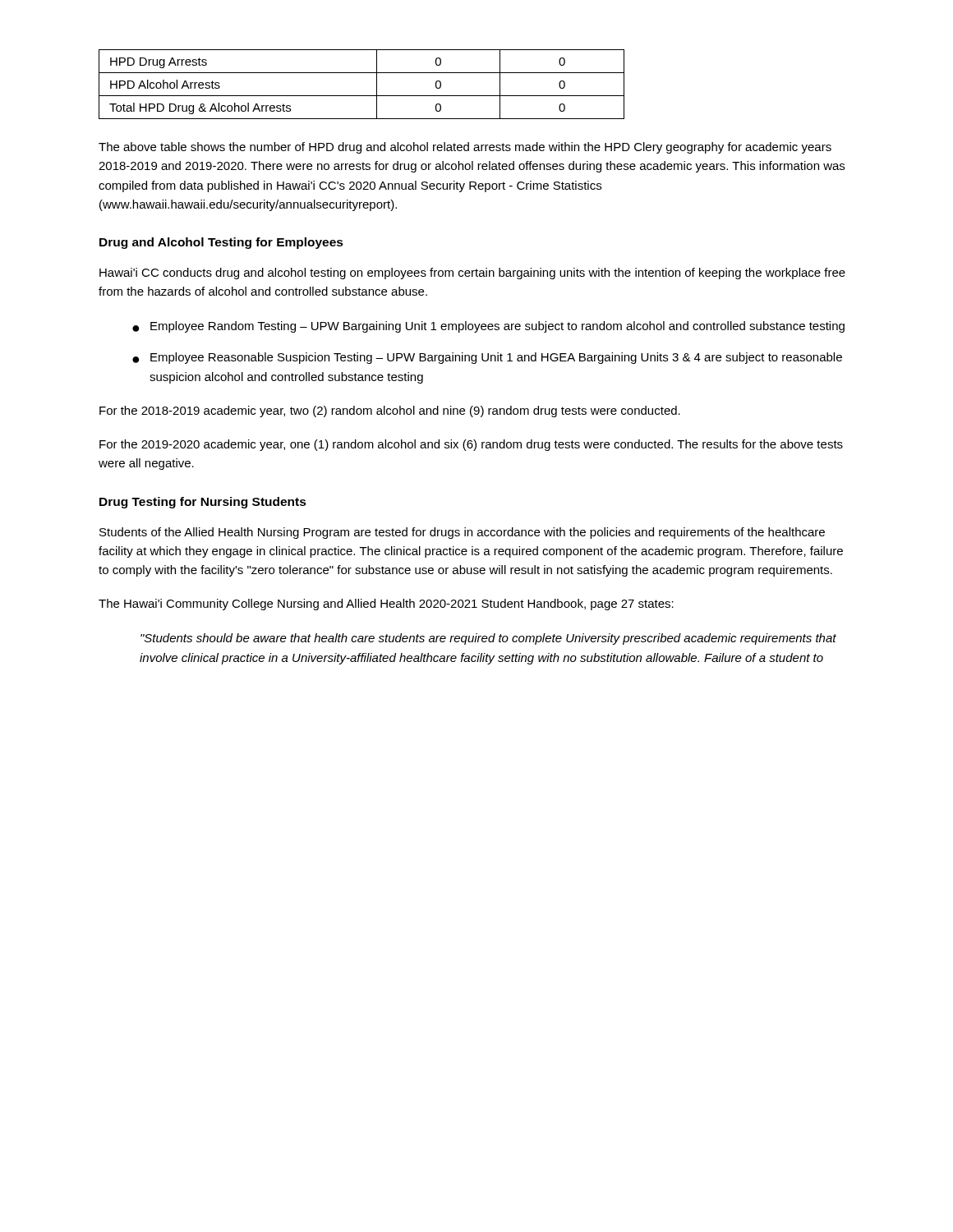The image size is (953, 1232).
Task: Locate the section header that reads "Drug and Alcohol Testing for Employees"
Action: tap(221, 242)
